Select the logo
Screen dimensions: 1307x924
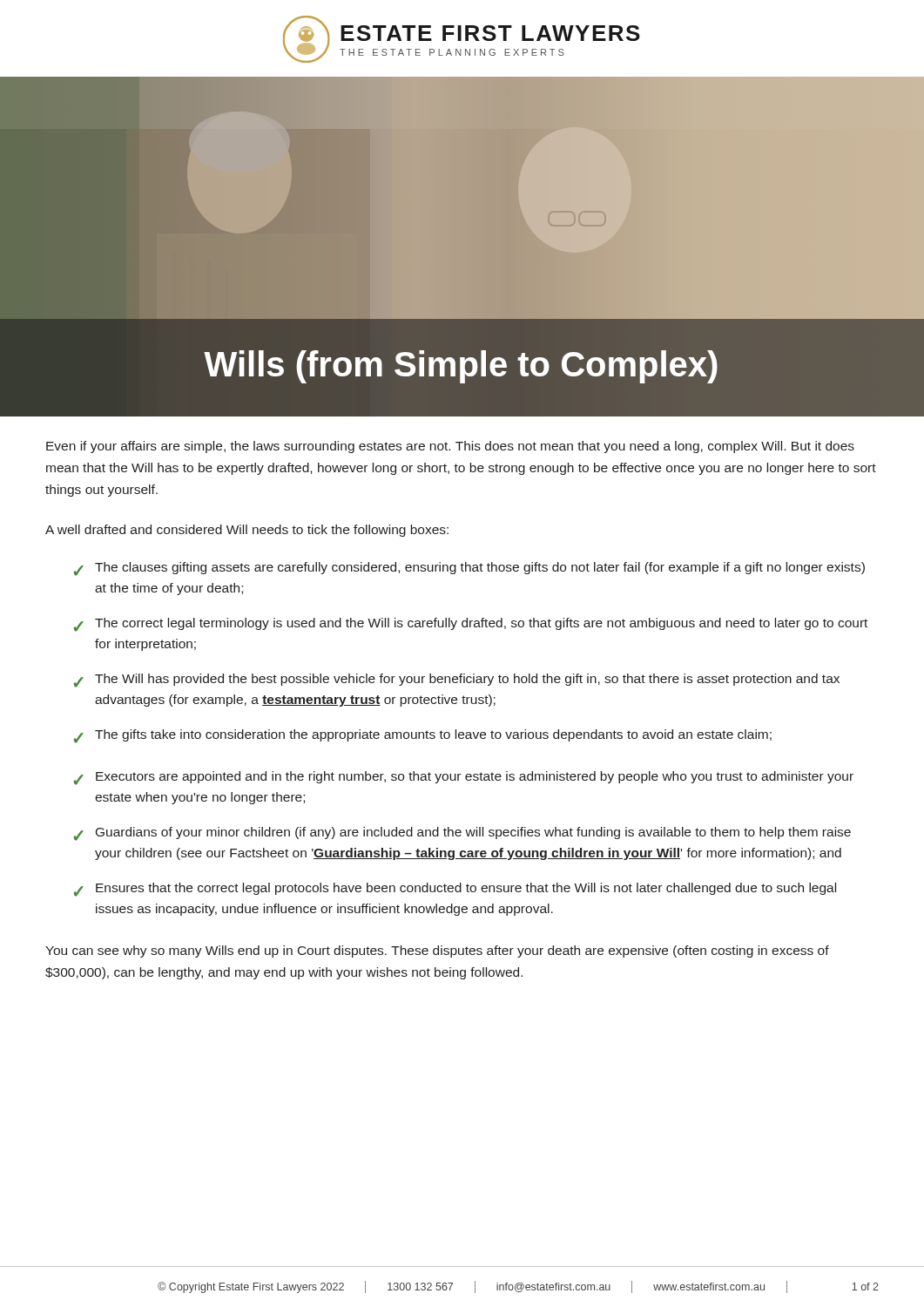(462, 39)
